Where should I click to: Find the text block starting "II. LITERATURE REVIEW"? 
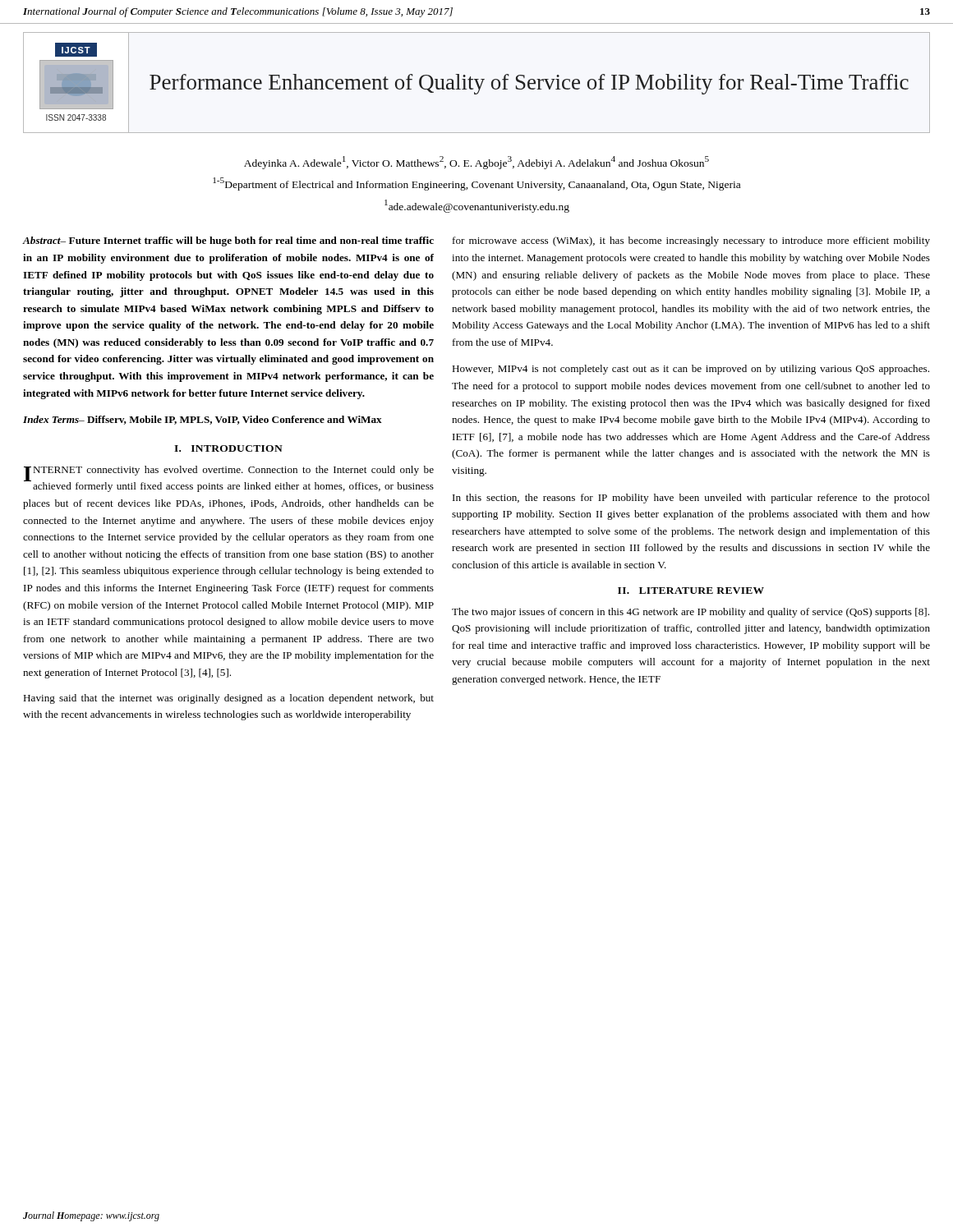(x=691, y=590)
